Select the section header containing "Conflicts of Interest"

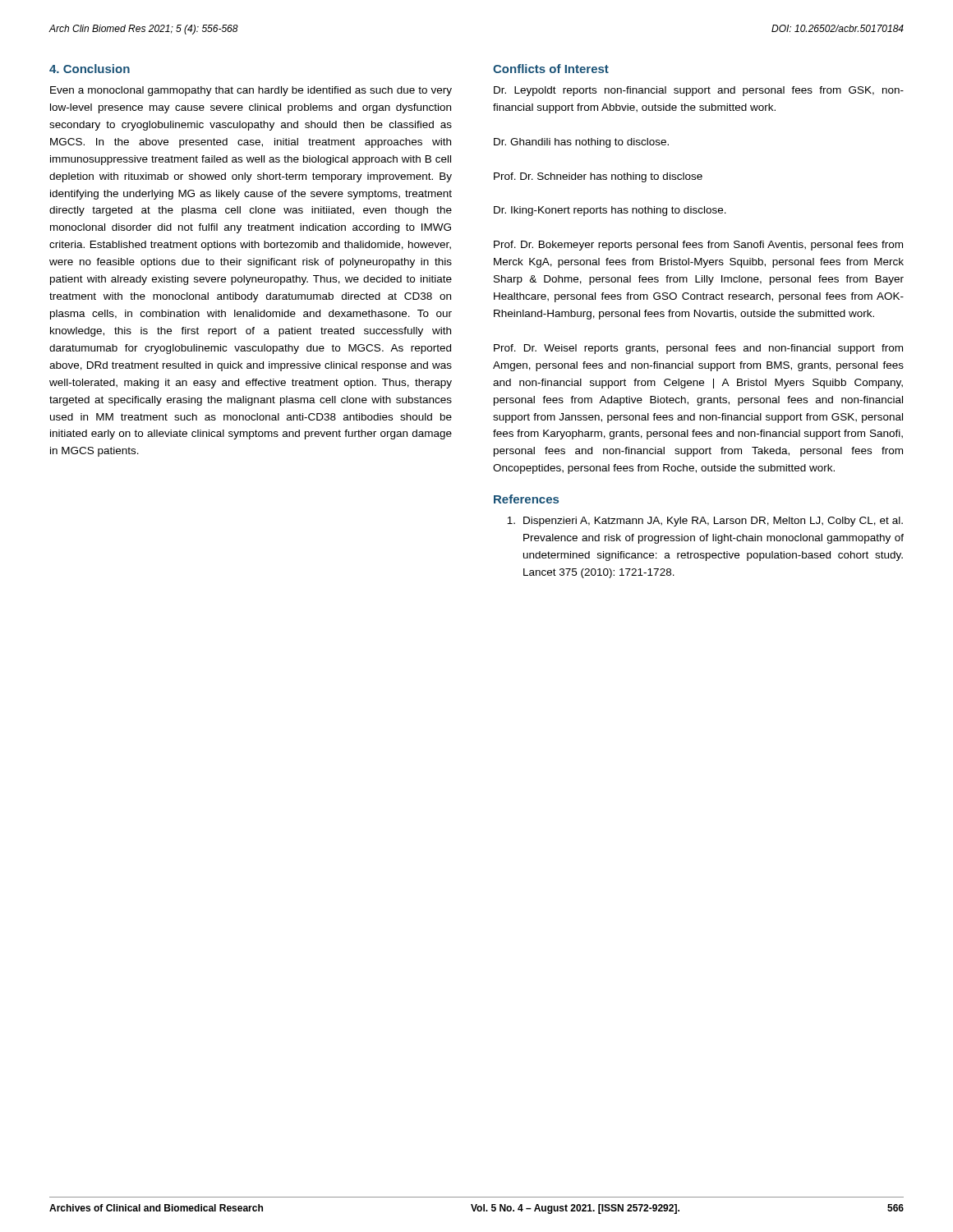551,69
